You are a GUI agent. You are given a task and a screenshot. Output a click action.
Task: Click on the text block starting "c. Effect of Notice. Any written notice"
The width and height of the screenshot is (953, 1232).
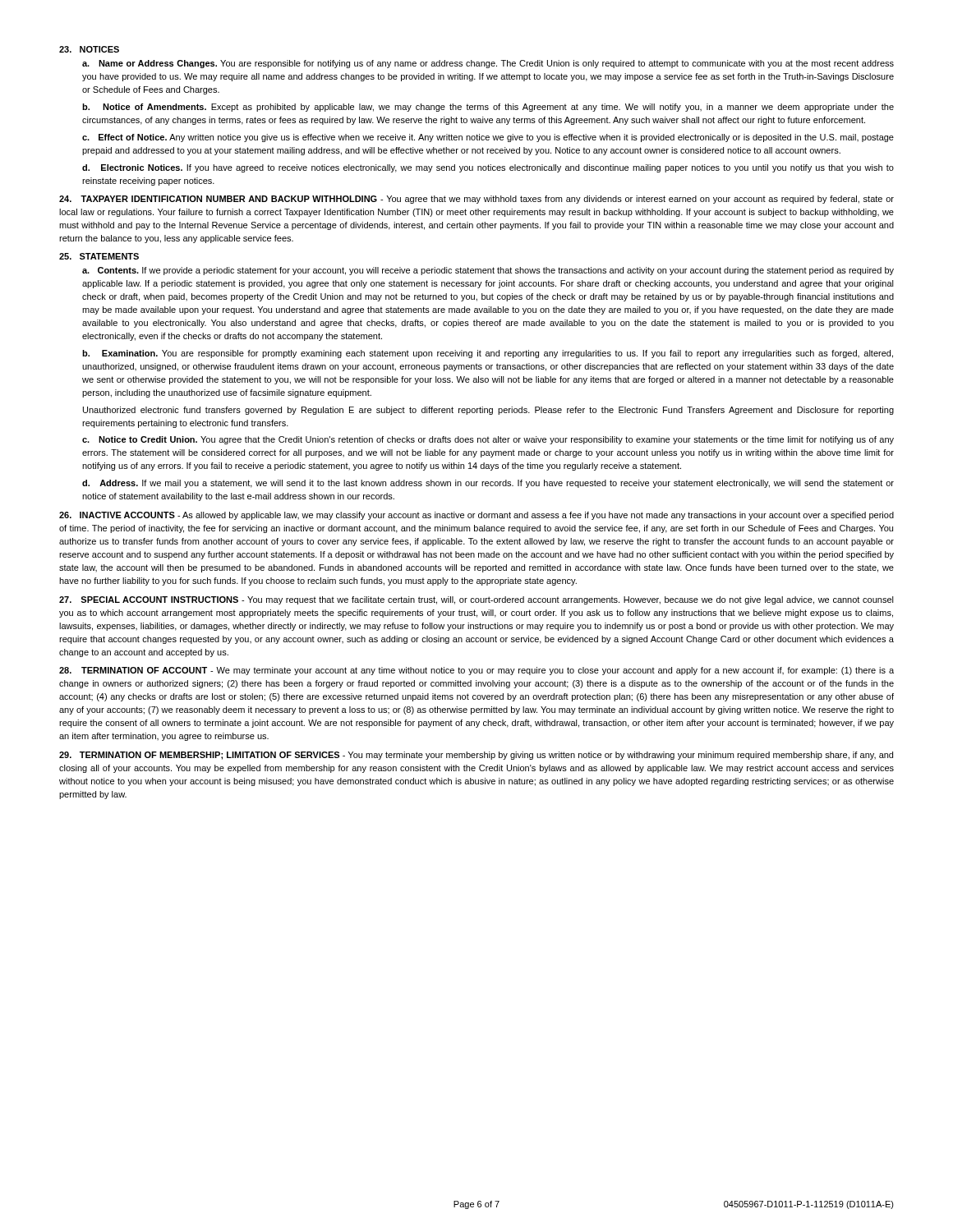(488, 143)
